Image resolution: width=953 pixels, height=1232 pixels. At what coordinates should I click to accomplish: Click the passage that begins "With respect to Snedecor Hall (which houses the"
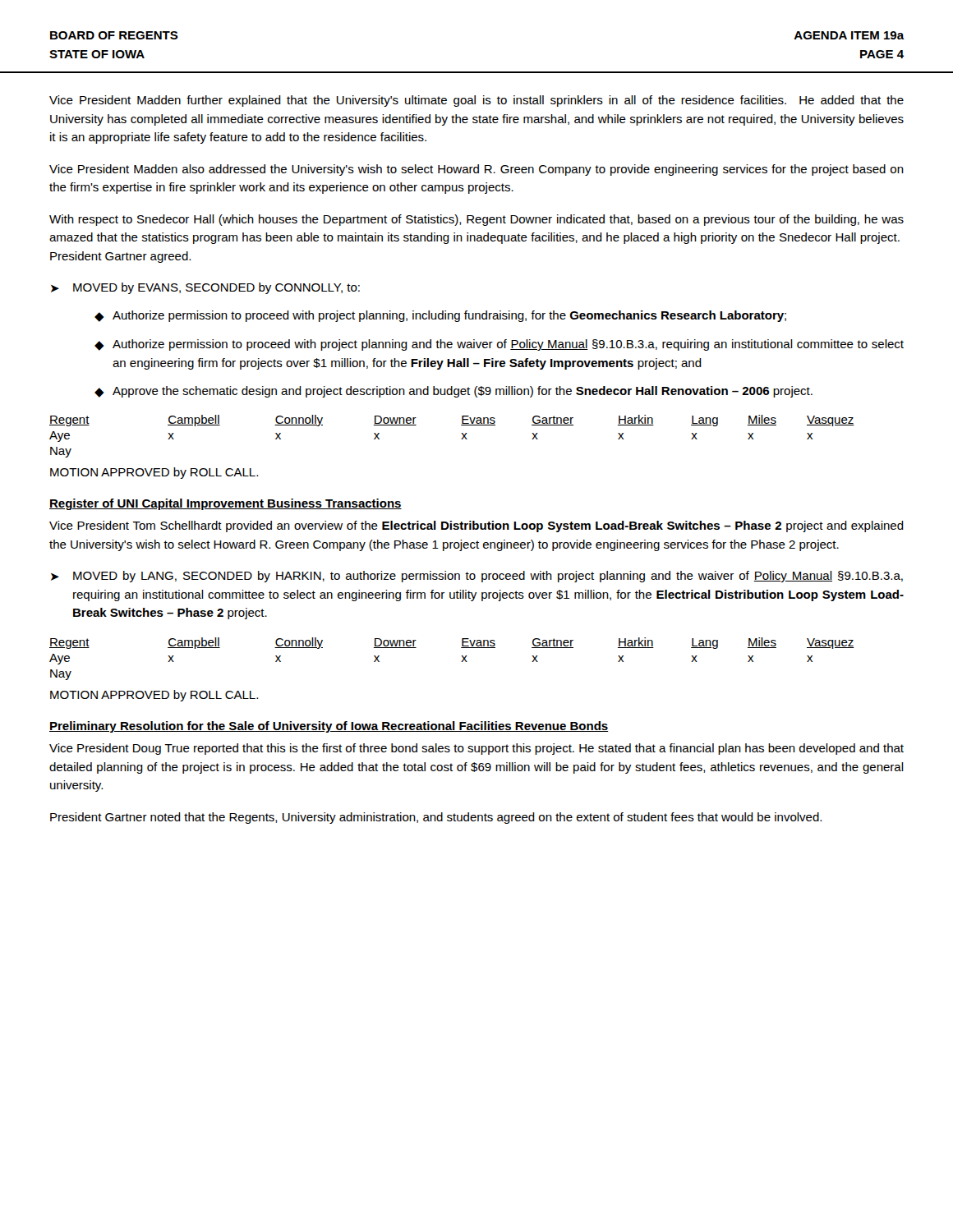pos(476,237)
